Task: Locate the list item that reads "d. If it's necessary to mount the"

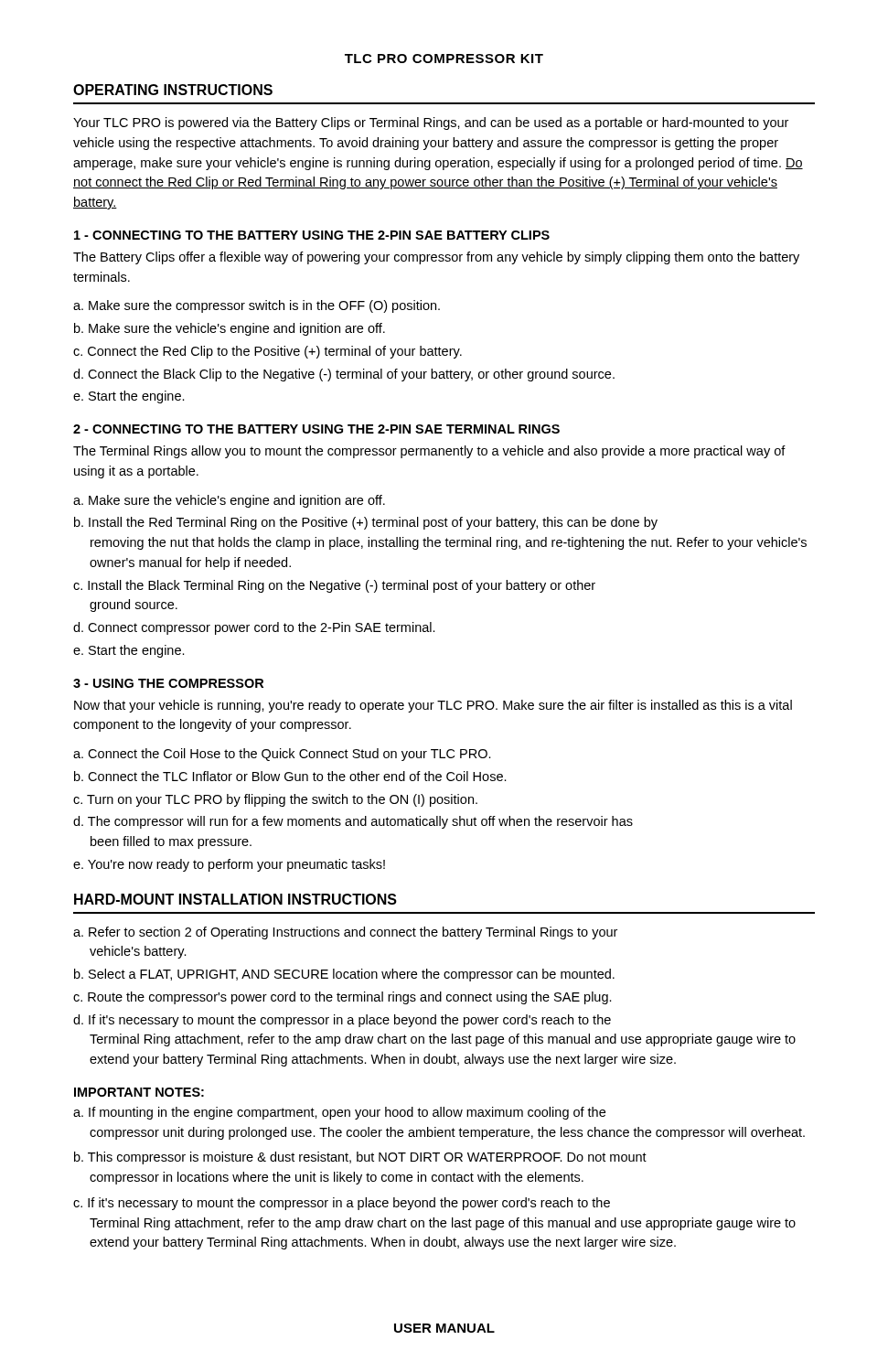Action: click(444, 1041)
